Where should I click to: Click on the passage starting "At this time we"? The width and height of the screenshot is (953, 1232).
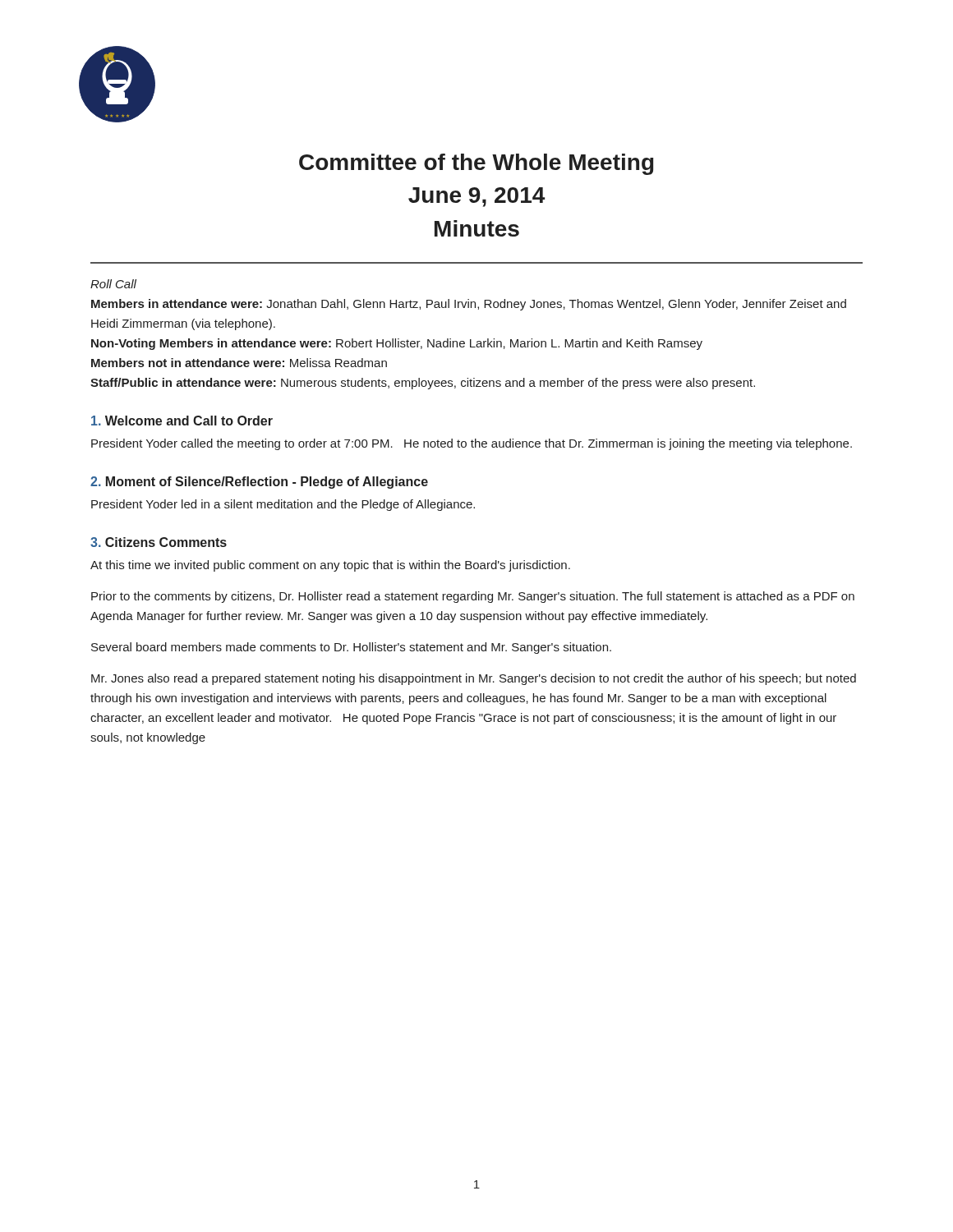(x=331, y=565)
